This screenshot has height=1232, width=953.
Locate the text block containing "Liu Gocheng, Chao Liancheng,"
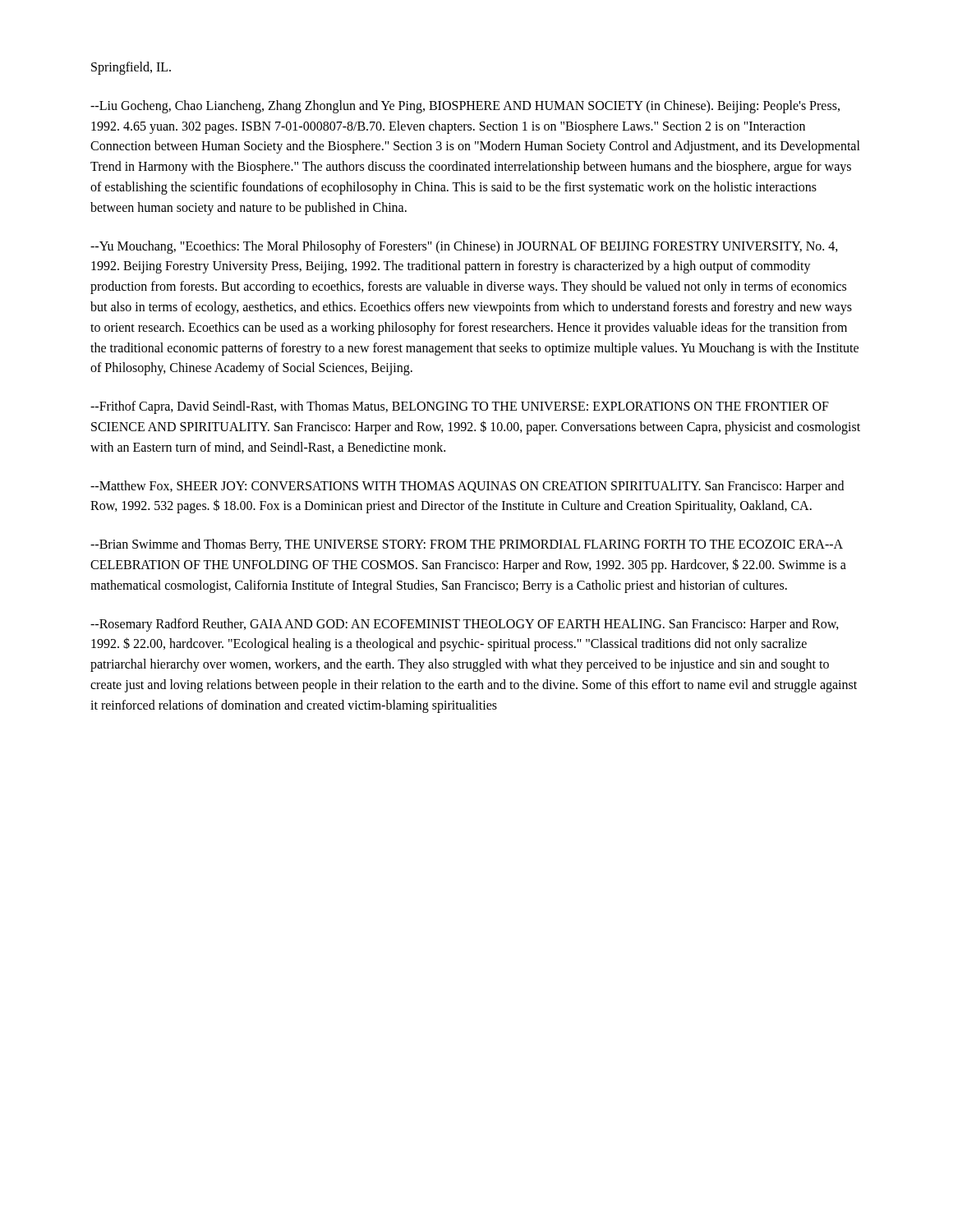(475, 156)
